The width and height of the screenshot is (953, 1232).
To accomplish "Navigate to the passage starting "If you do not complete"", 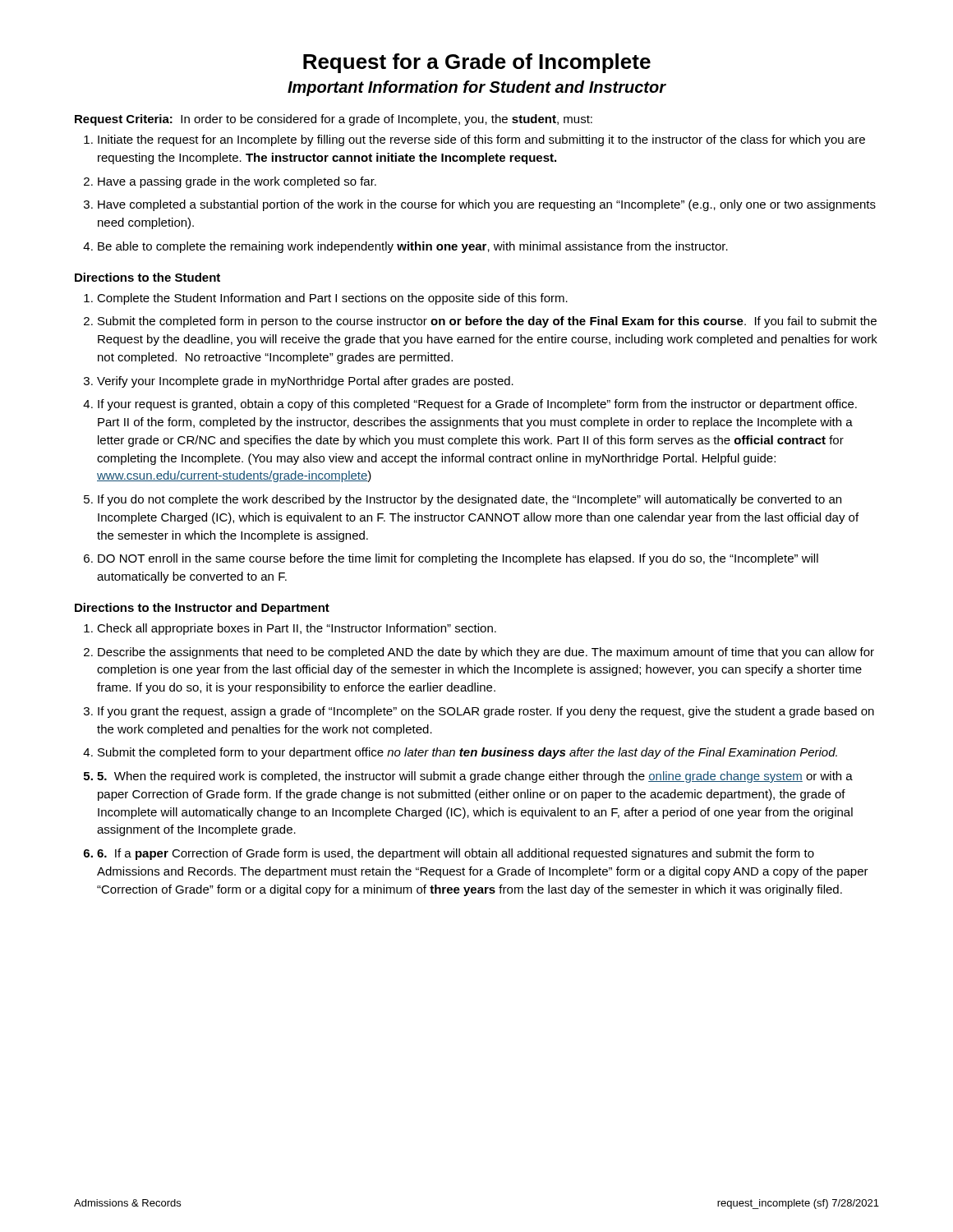I will point(488,517).
